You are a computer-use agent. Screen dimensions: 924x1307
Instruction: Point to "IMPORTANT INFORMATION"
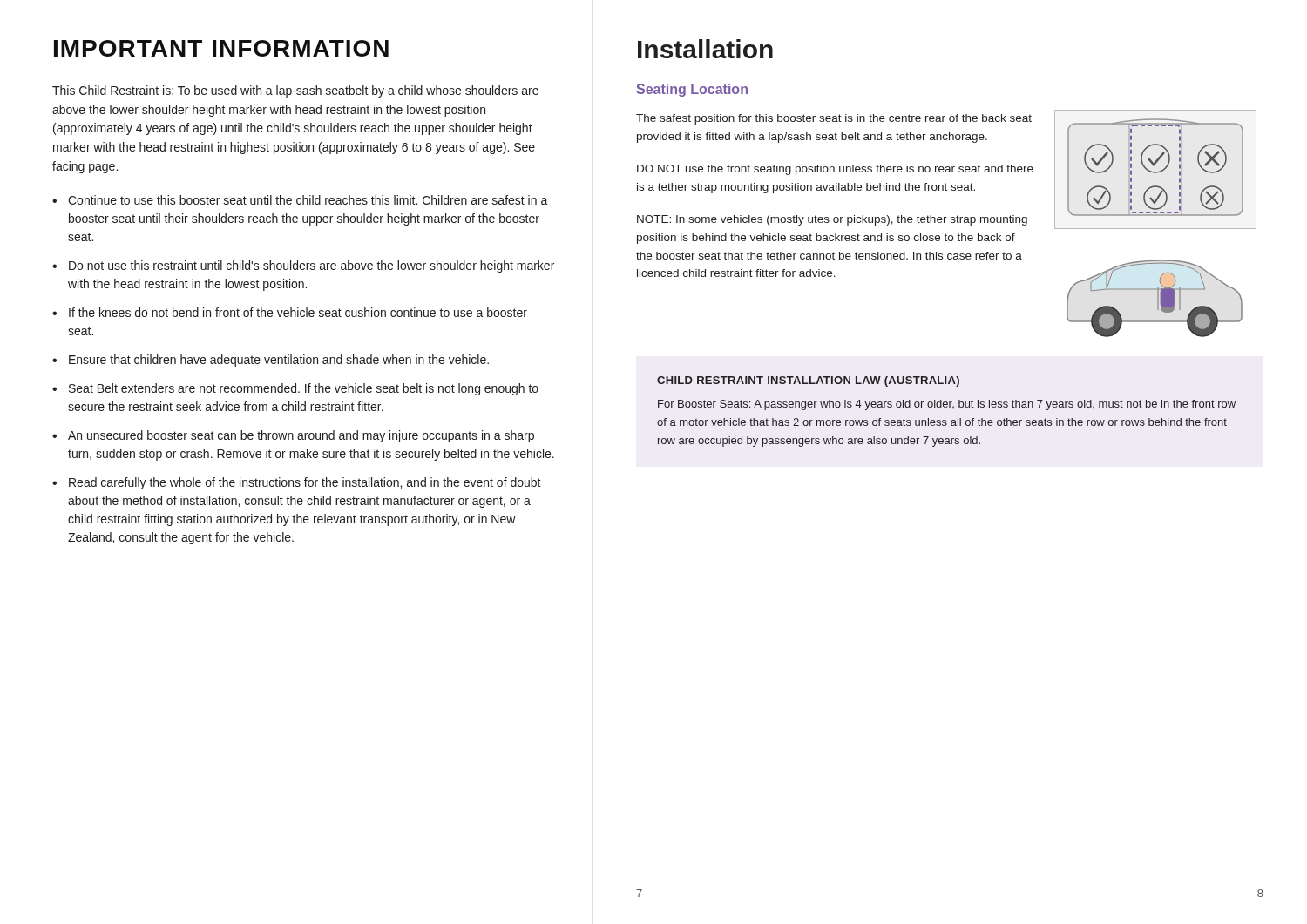(222, 48)
